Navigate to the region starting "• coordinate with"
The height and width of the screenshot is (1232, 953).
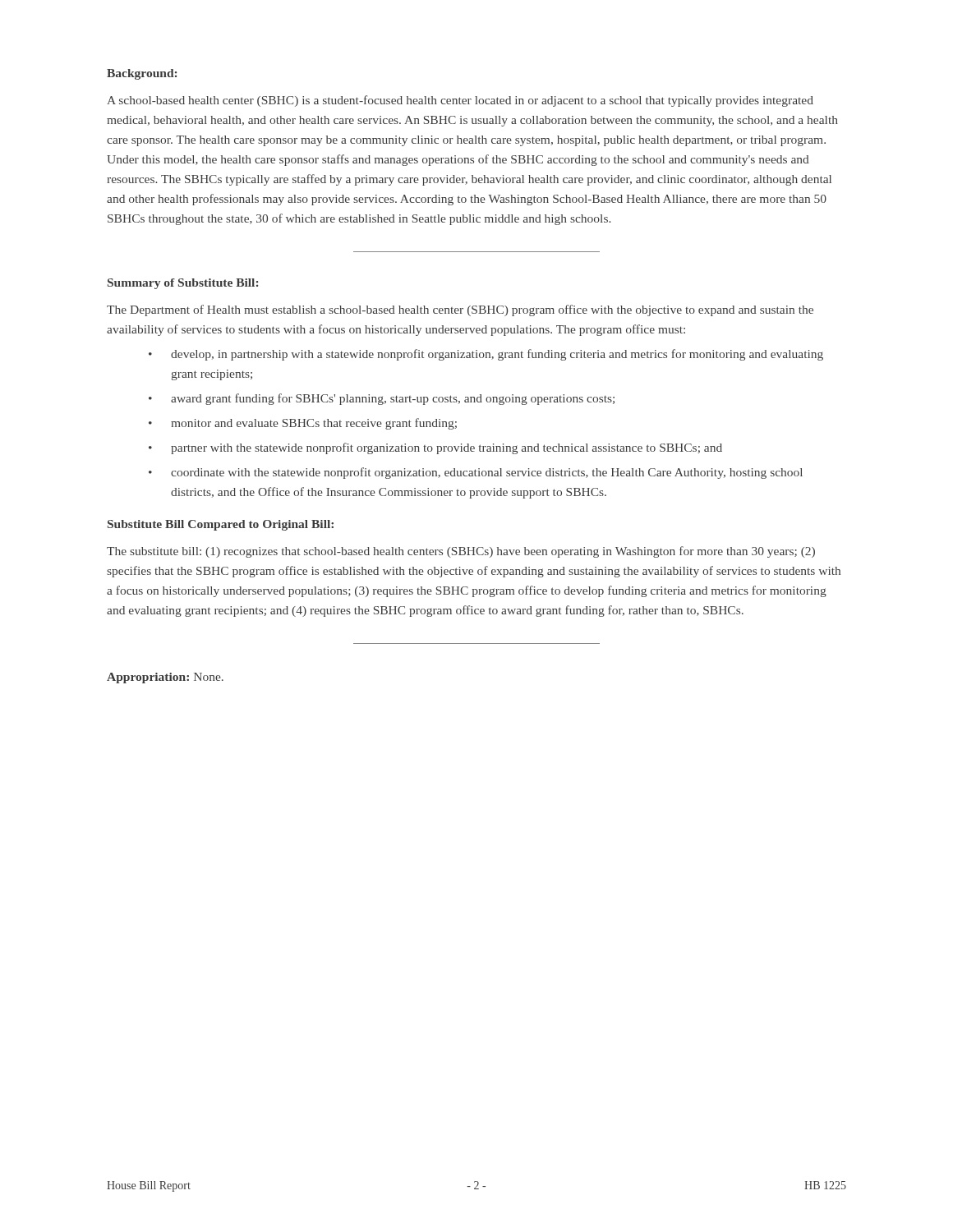pyautogui.click(x=497, y=482)
